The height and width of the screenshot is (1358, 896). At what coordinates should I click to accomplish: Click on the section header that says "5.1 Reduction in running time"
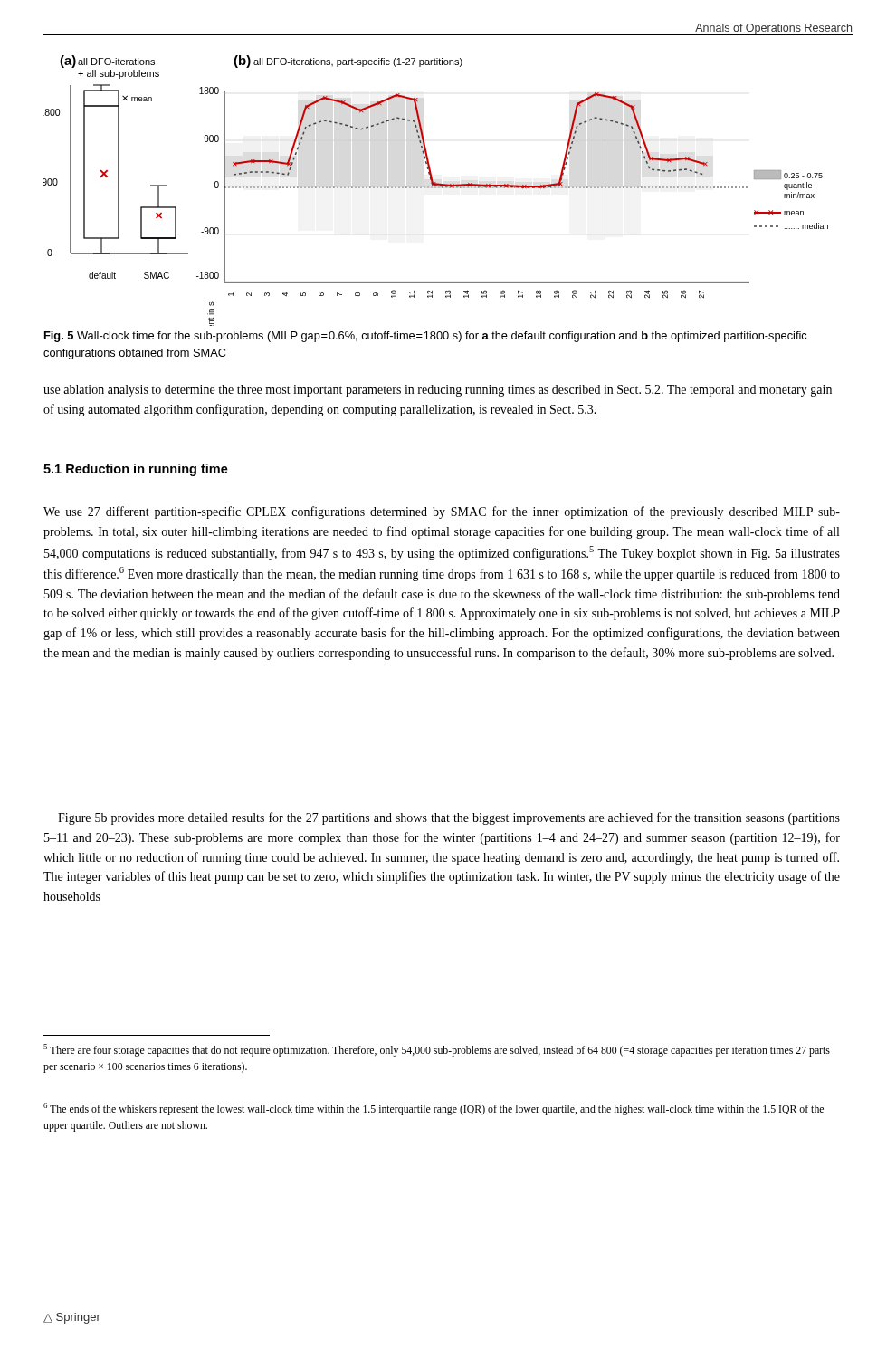(x=136, y=469)
